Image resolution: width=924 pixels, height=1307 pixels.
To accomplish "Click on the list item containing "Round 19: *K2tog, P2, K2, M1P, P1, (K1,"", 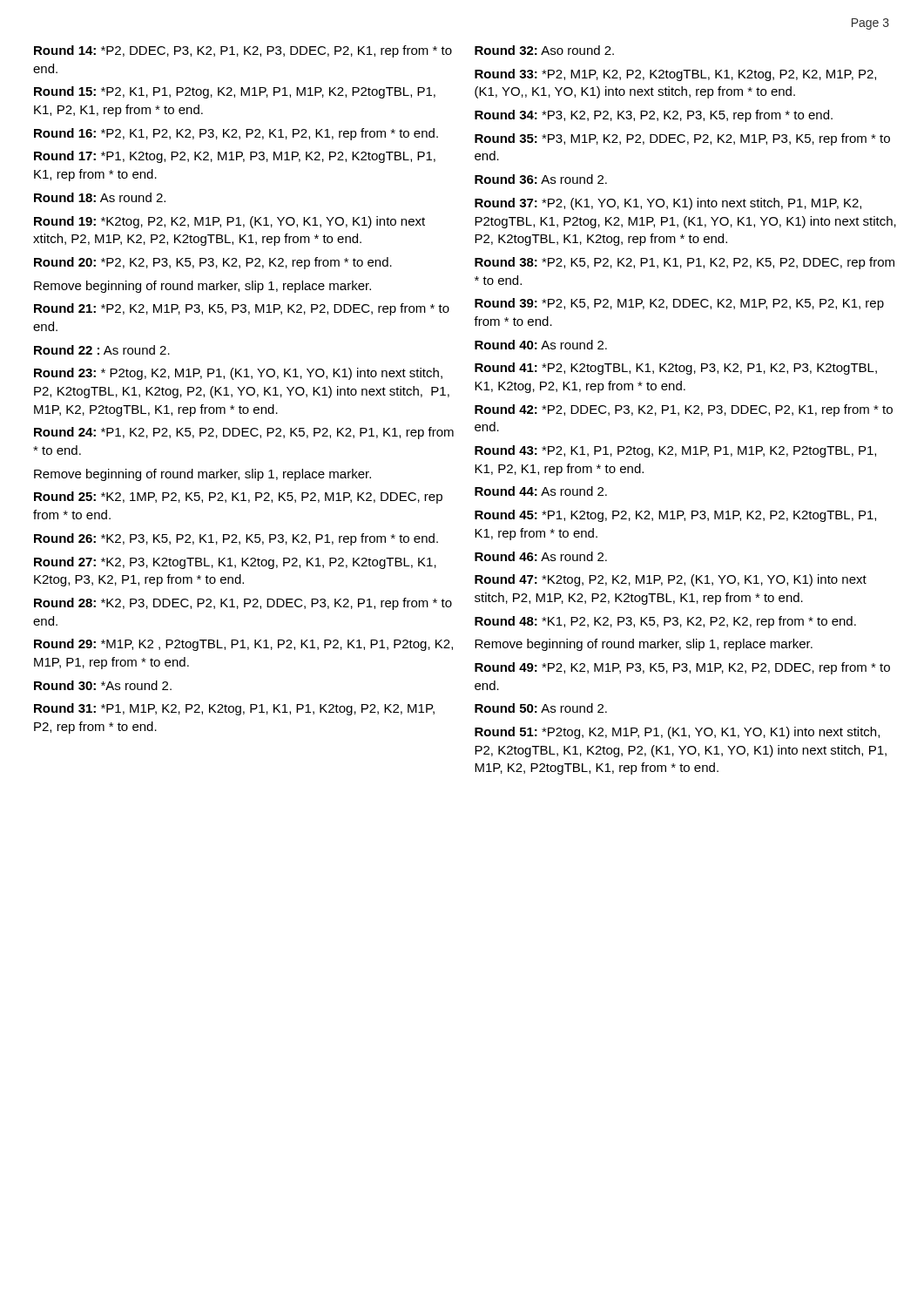I will click(229, 229).
